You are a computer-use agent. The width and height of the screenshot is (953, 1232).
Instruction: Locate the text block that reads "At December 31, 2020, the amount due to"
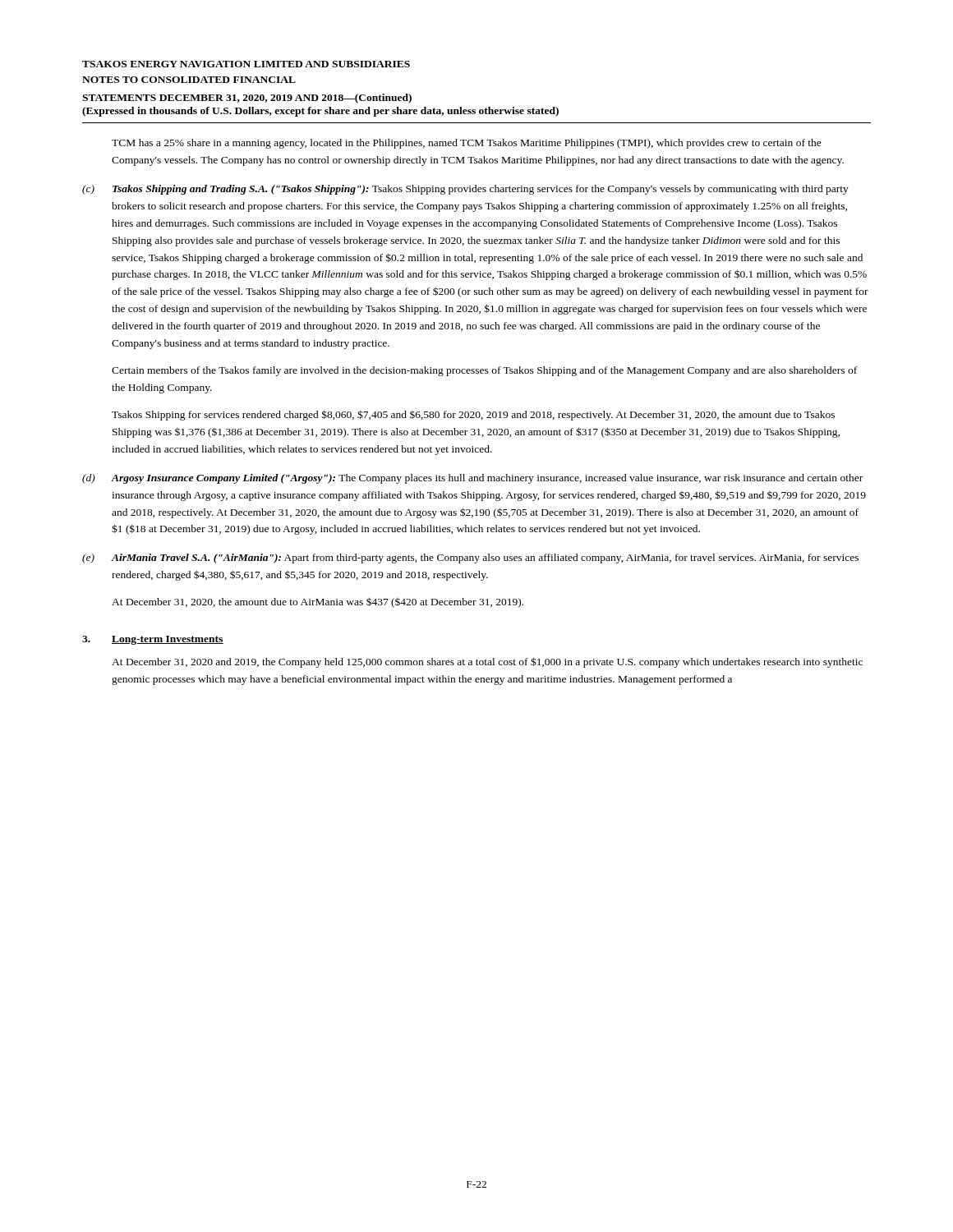tap(318, 602)
